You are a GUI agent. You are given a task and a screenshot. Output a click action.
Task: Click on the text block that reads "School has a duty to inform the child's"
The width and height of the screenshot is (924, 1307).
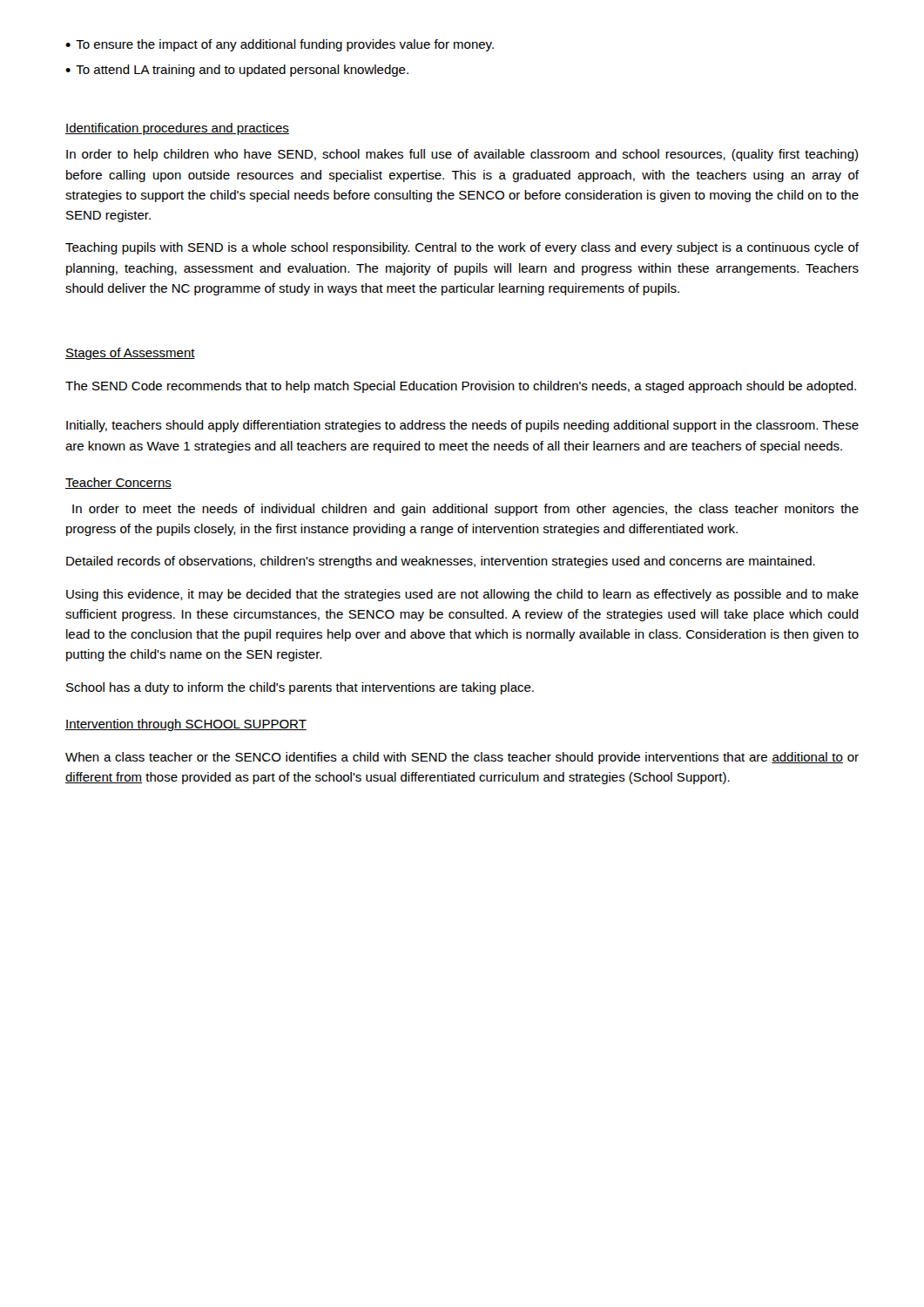click(300, 687)
